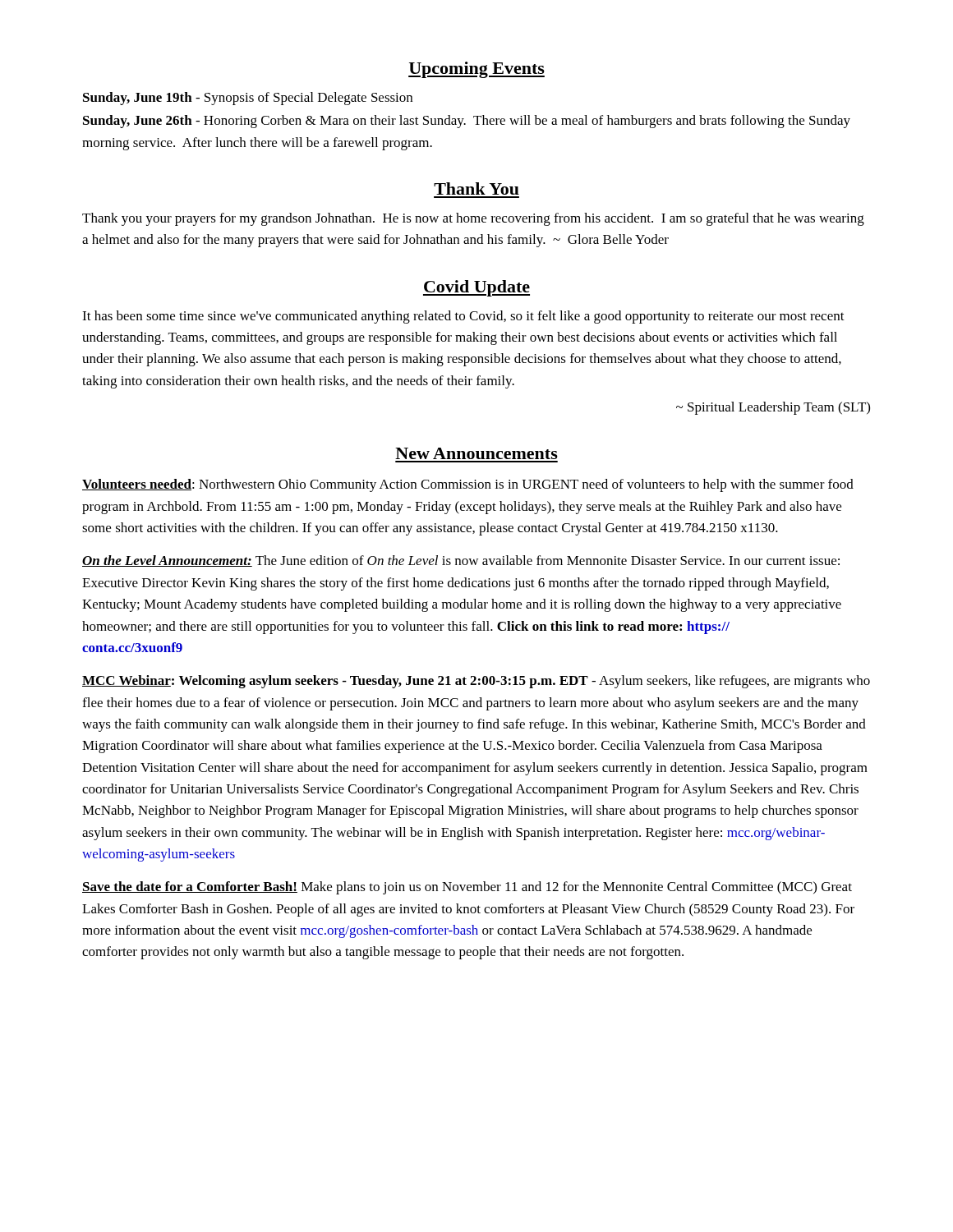The image size is (953, 1232).
Task: Navigate to the text block starting "Upcoming Events"
Action: (476, 68)
